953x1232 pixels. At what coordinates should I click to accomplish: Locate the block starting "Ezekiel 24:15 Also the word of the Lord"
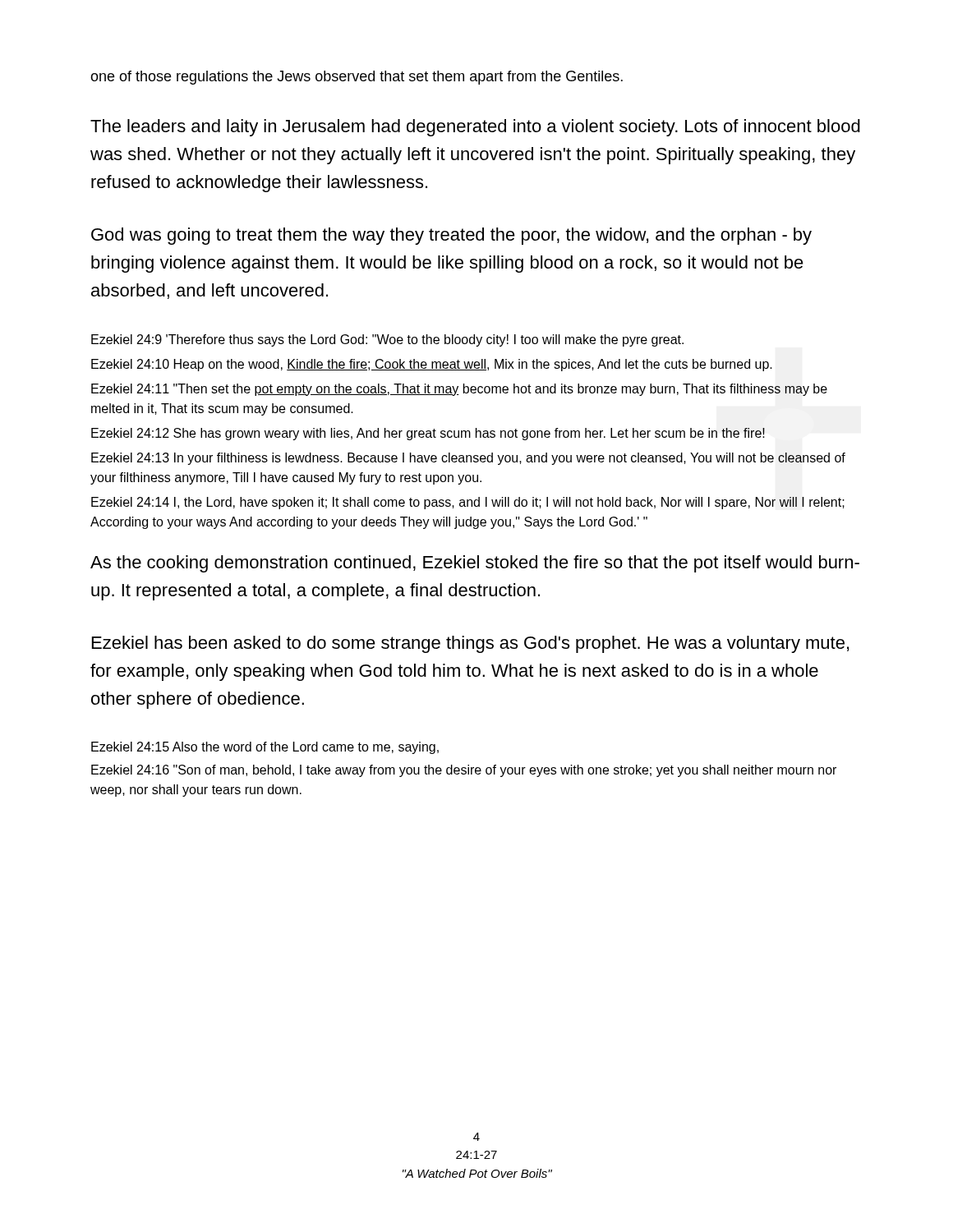pos(265,747)
